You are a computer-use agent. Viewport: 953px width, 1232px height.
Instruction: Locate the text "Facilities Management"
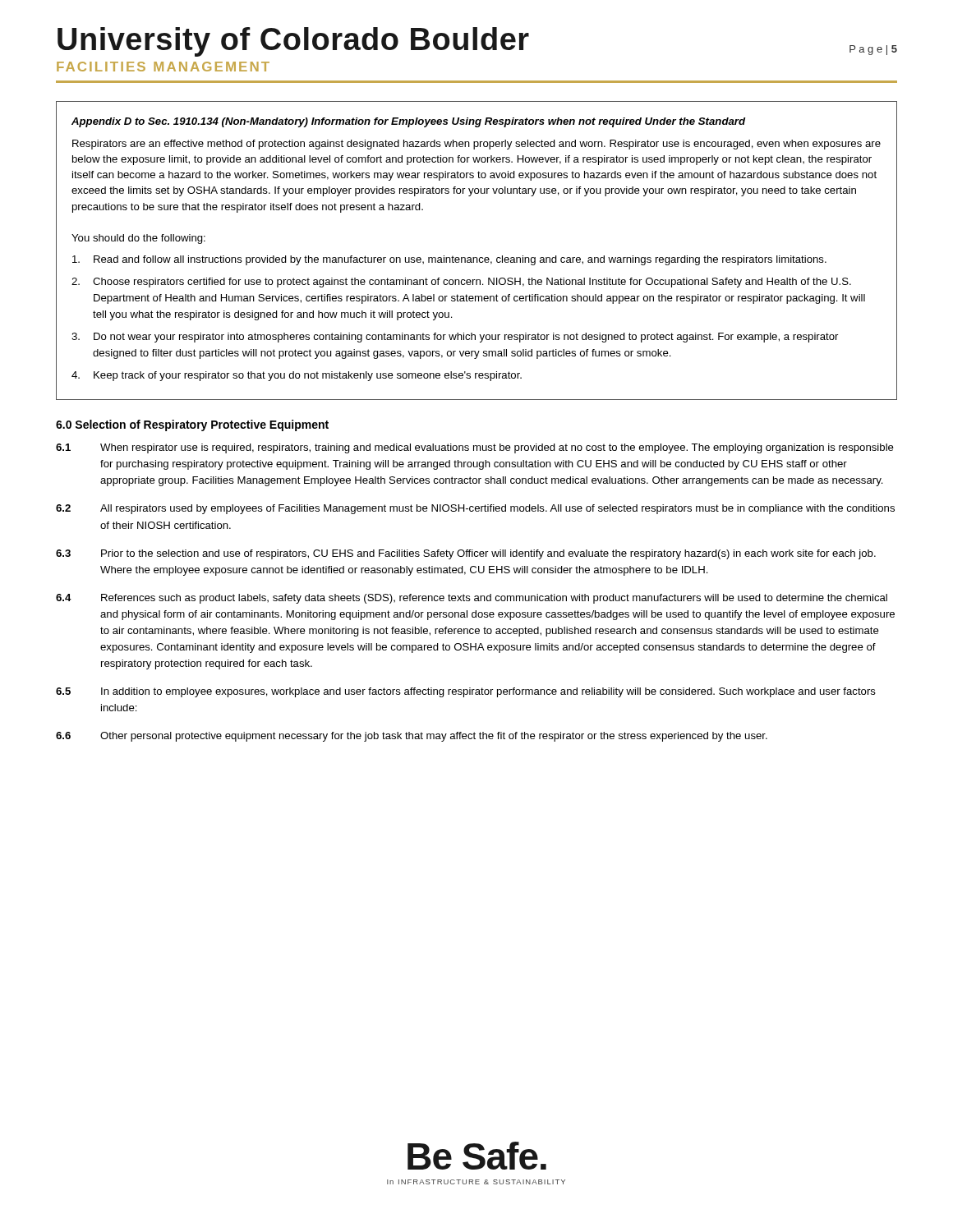pos(163,67)
